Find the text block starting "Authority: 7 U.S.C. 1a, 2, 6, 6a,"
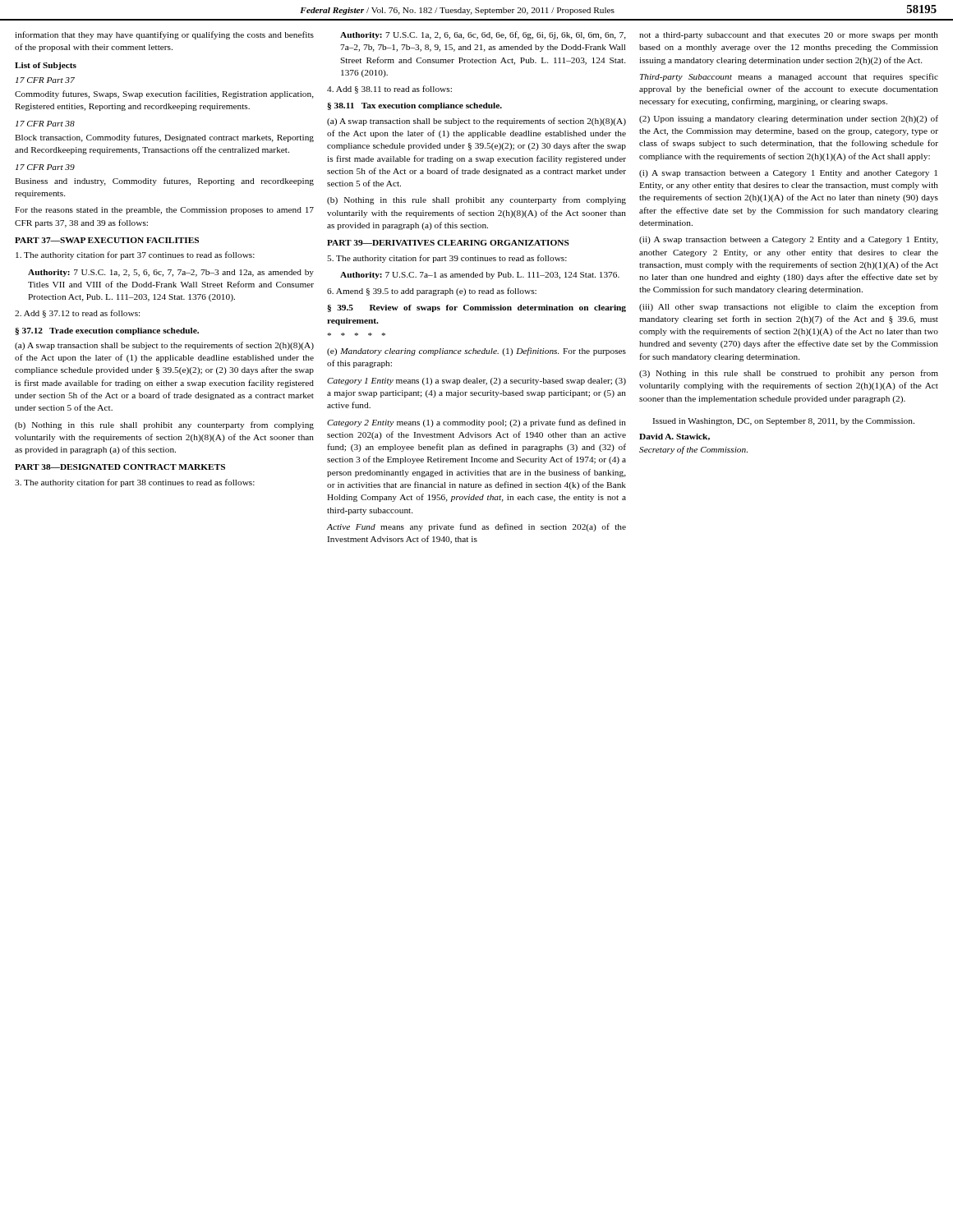This screenshot has width=953, height=1232. pyautogui.click(x=483, y=54)
